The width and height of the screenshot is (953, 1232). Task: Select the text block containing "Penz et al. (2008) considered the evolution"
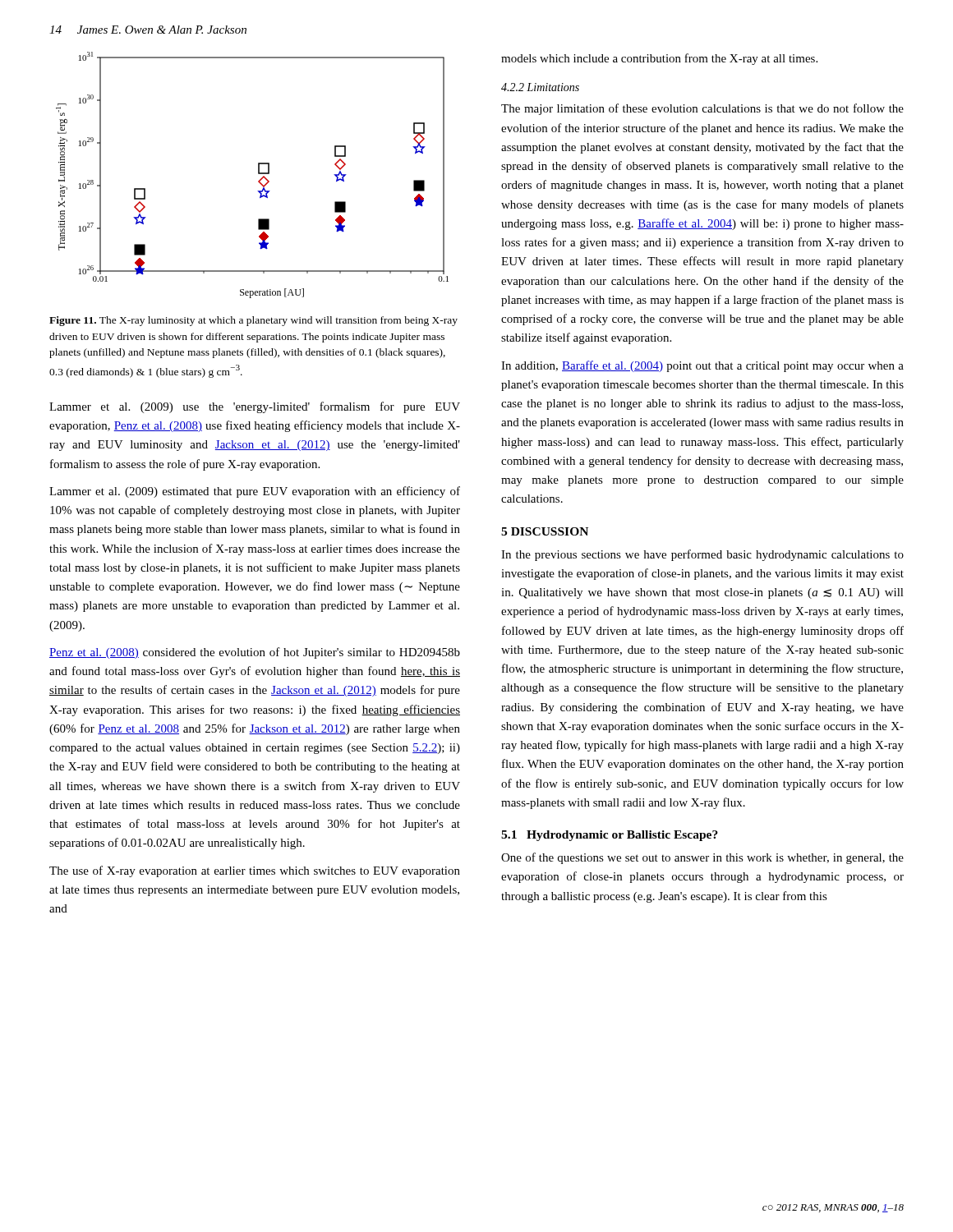tap(255, 747)
